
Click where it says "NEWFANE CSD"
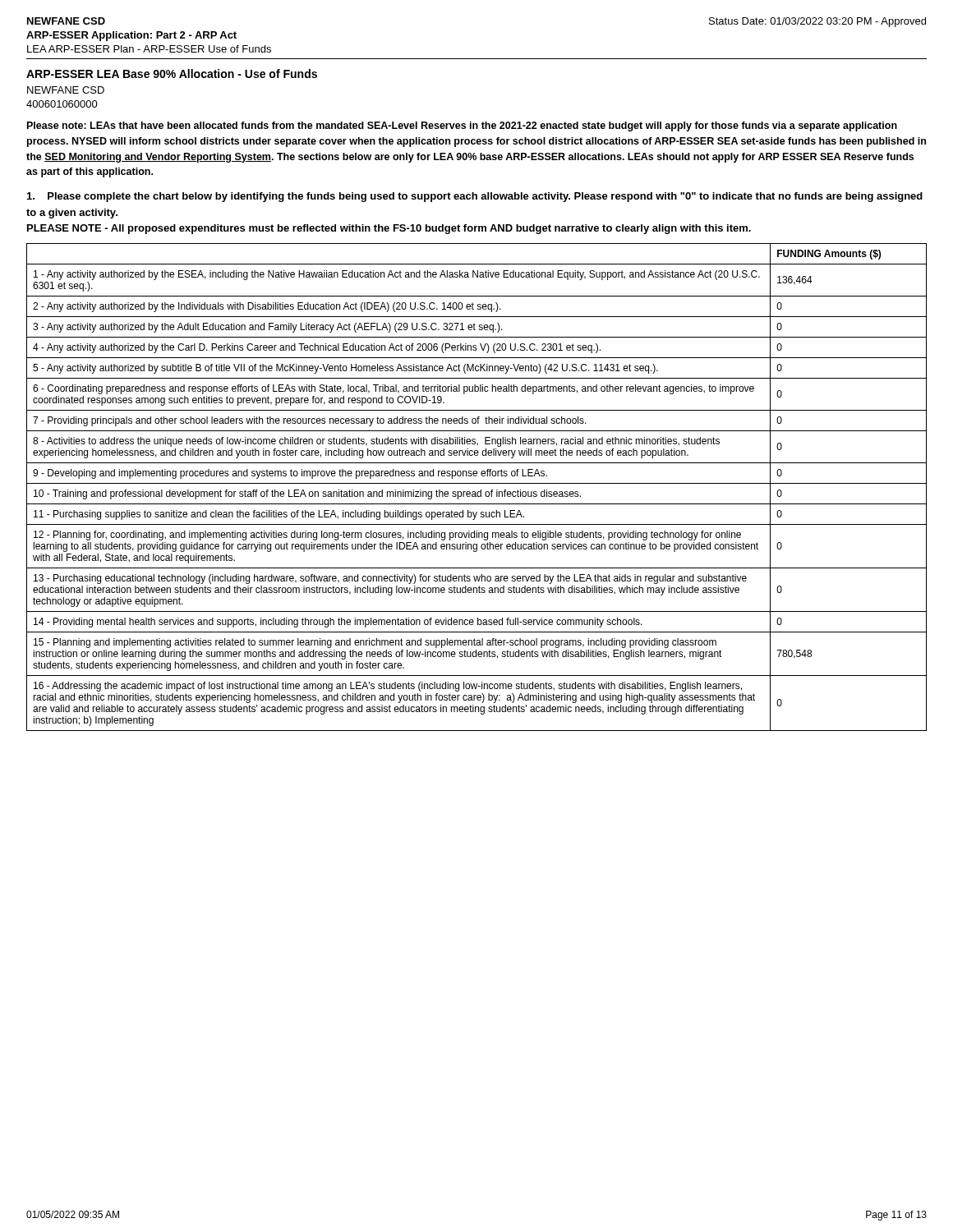(x=65, y=90)
